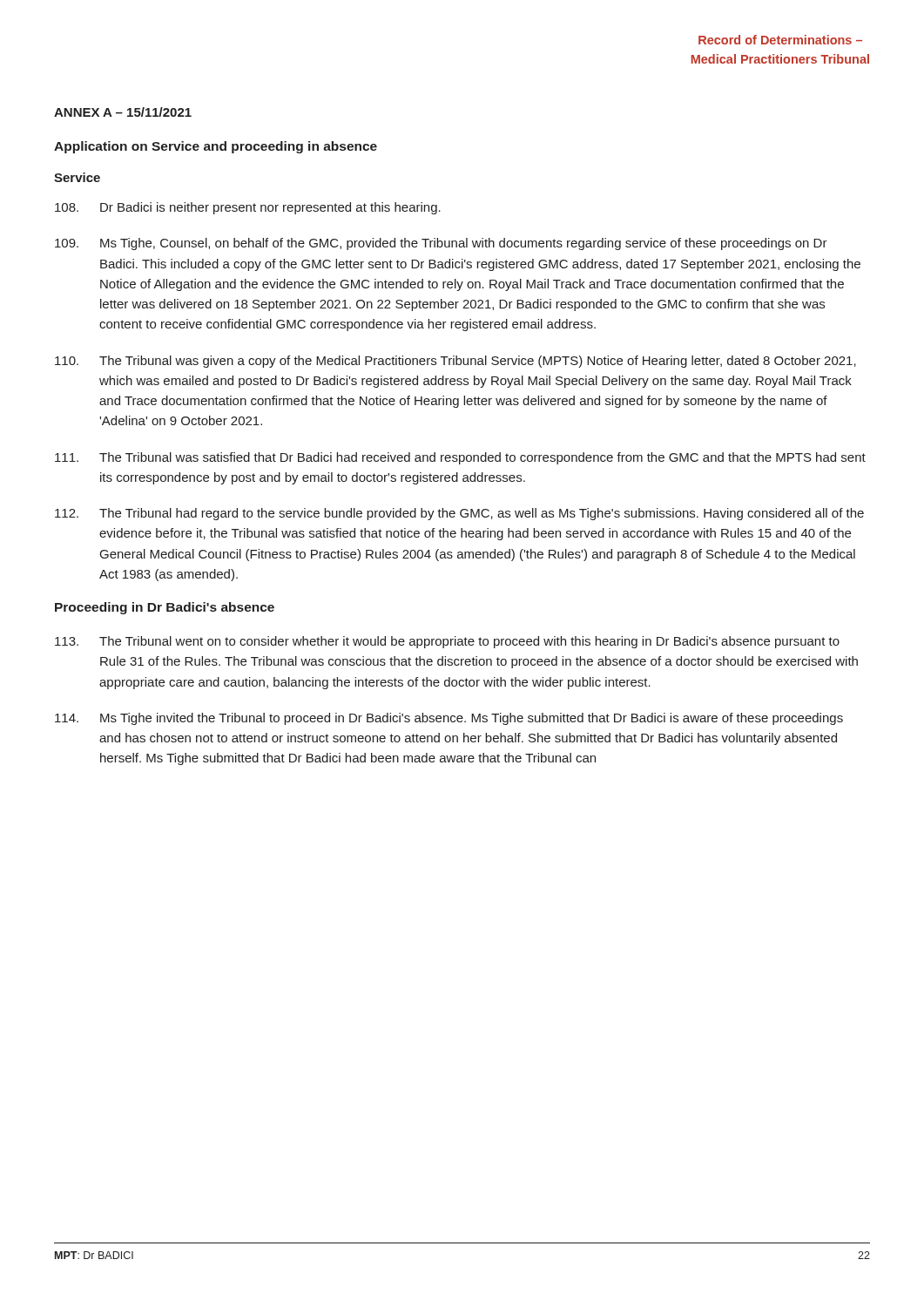Find the section header that says "Proceeding in Dr Badici's"
The width and height of the screenshot is (924, 1307).
[164, 607]
